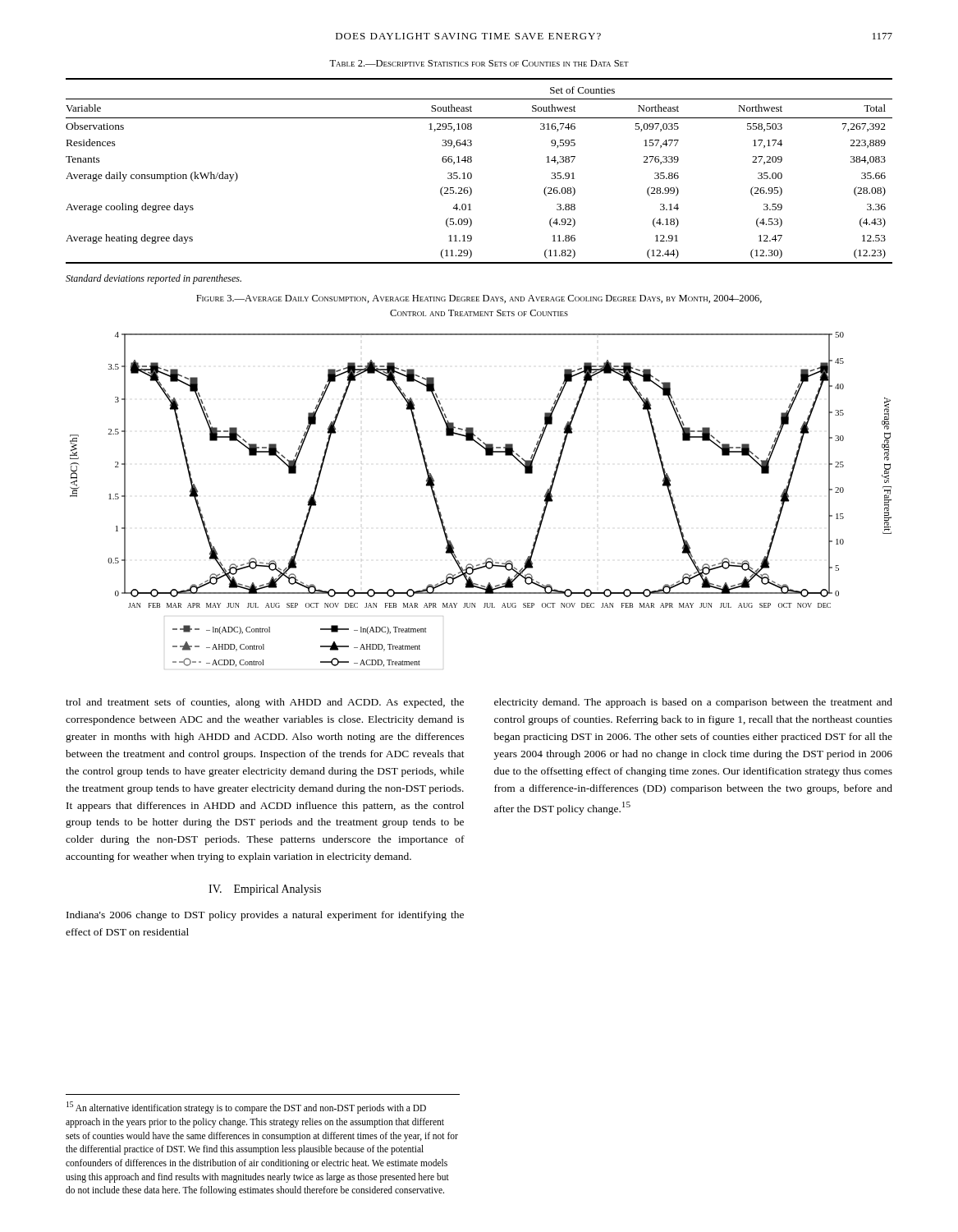Click on the text block with the text "trol and treatment sets"
The width and height of the screenshot is (958, 1232).
pos(265,779)
